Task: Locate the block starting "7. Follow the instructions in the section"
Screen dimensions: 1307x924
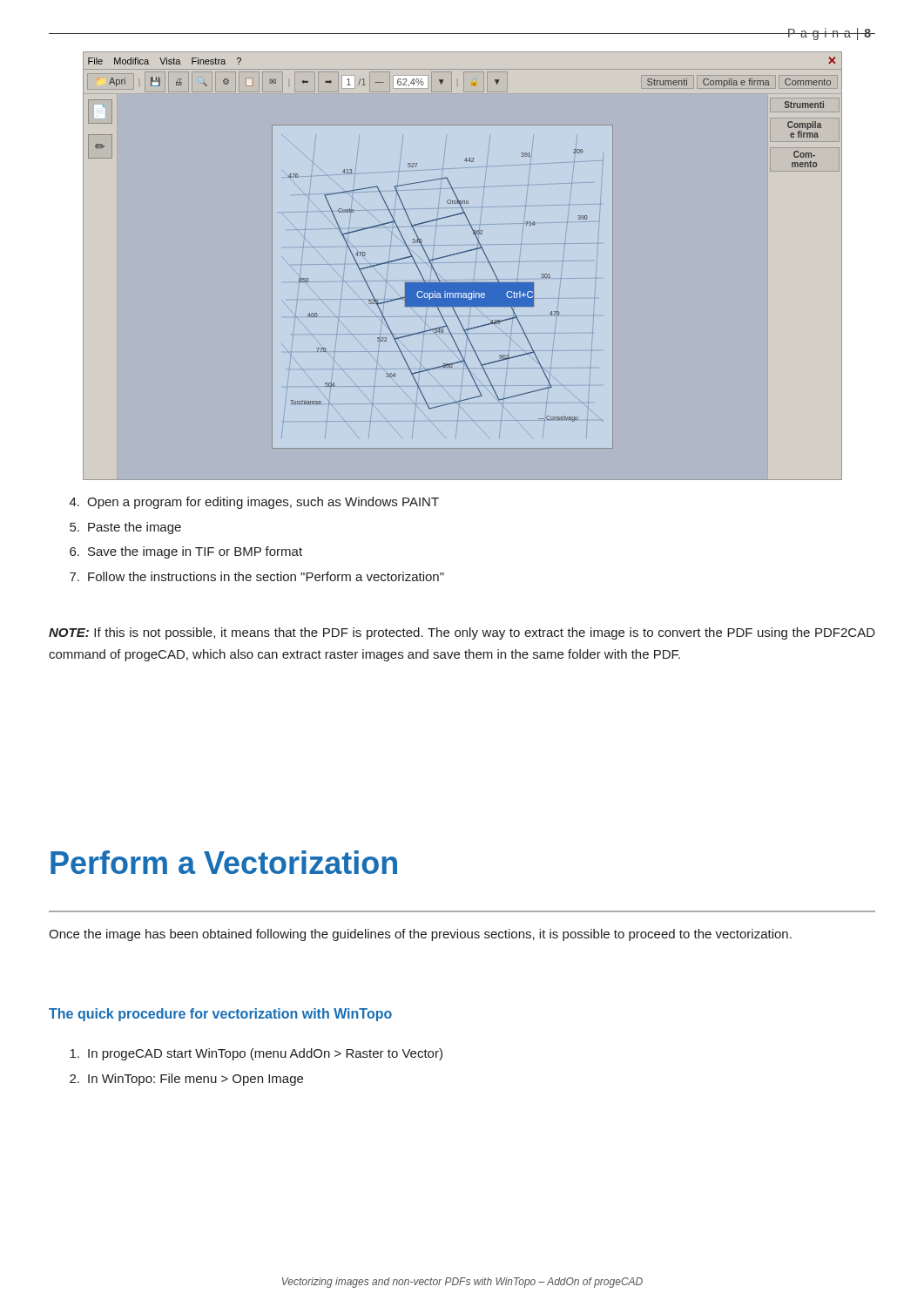Action: [246, 577]
